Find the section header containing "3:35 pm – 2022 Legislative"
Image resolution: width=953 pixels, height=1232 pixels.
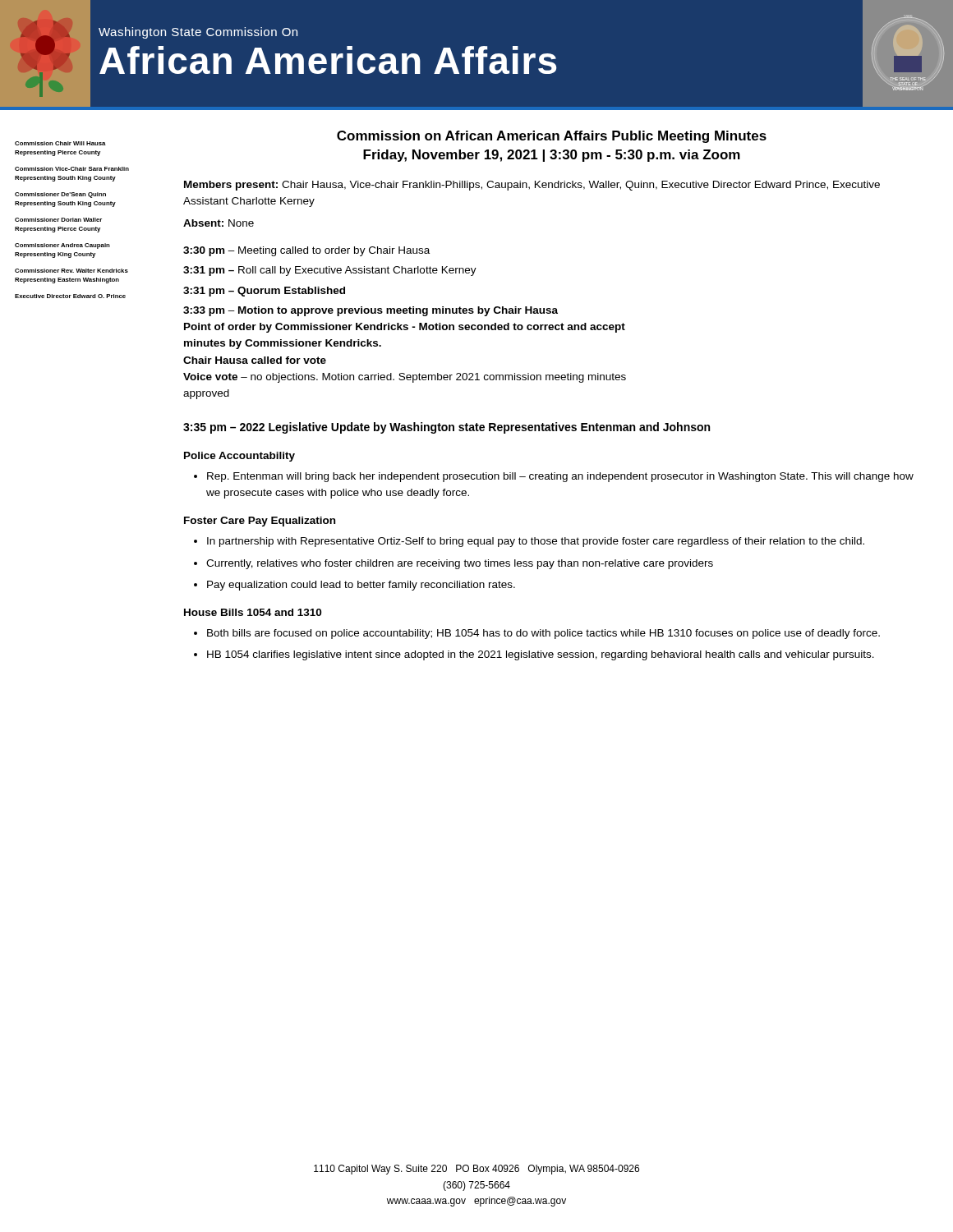[447, 427]
